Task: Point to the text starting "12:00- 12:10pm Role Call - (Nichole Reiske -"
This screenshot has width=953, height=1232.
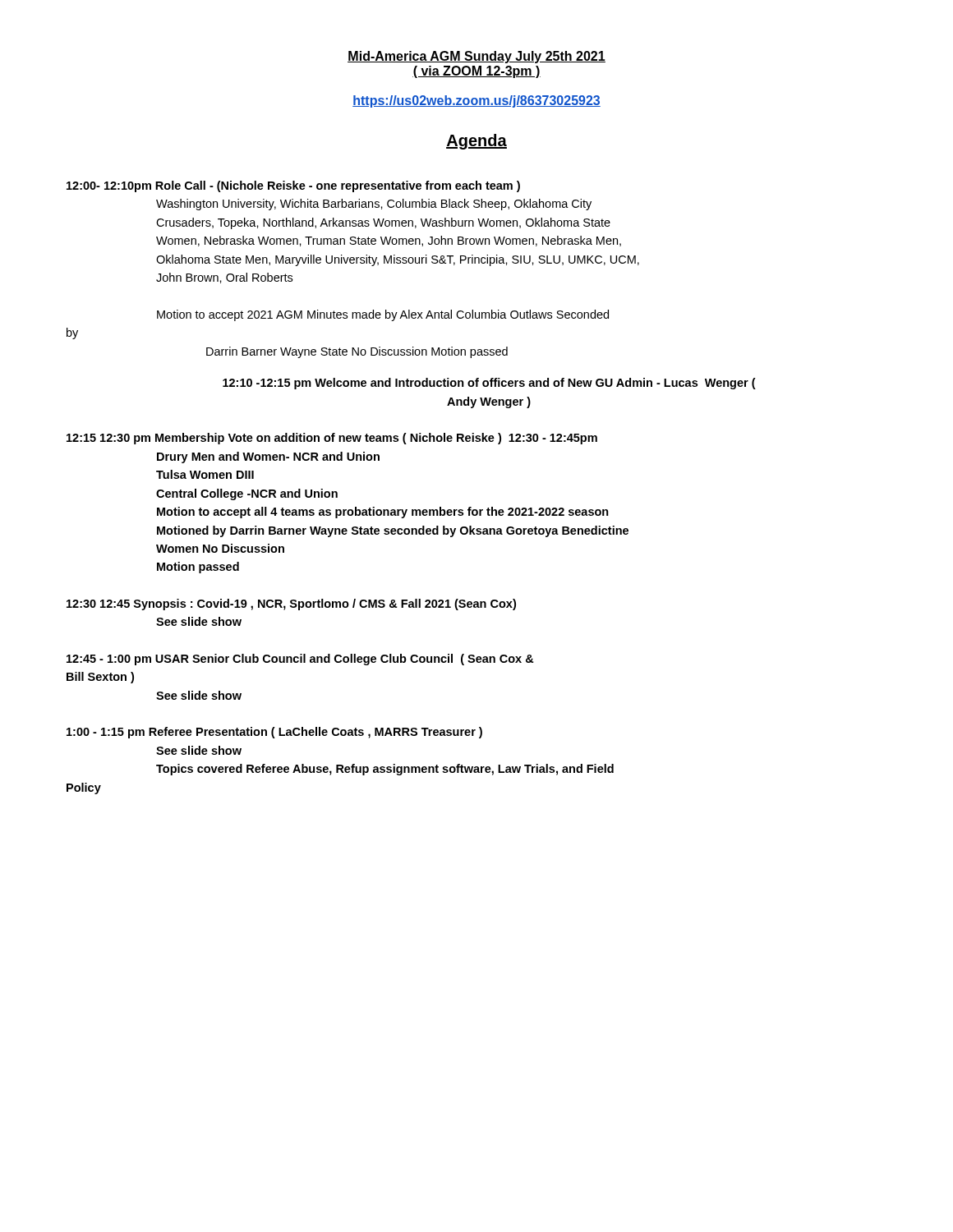Action: [x=476, y=233]
